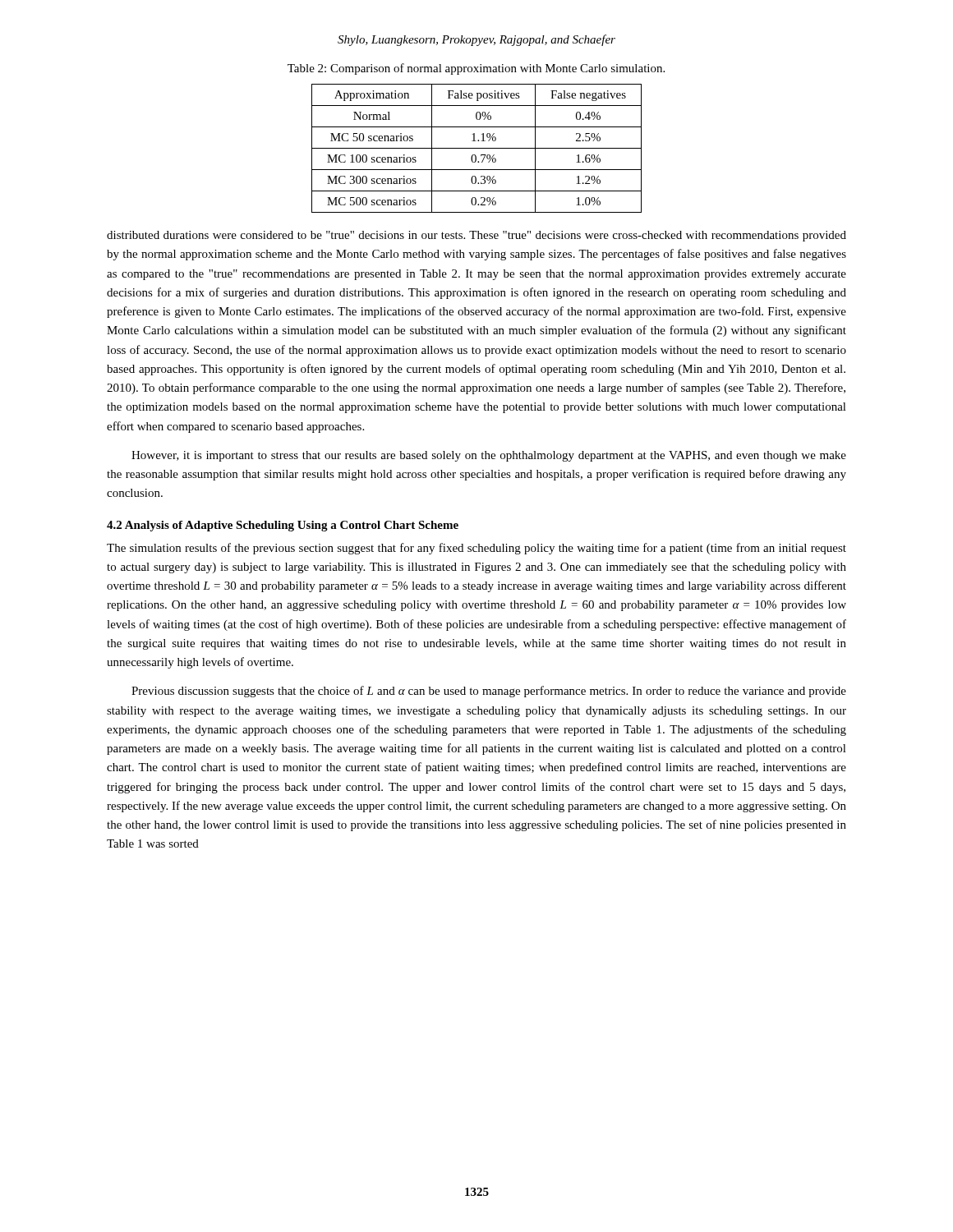The height and width of the screenshot is (1232, 953).
Task: Select the table that reads "MC 100 scenarios"
Action: click(x=476, y=148)
